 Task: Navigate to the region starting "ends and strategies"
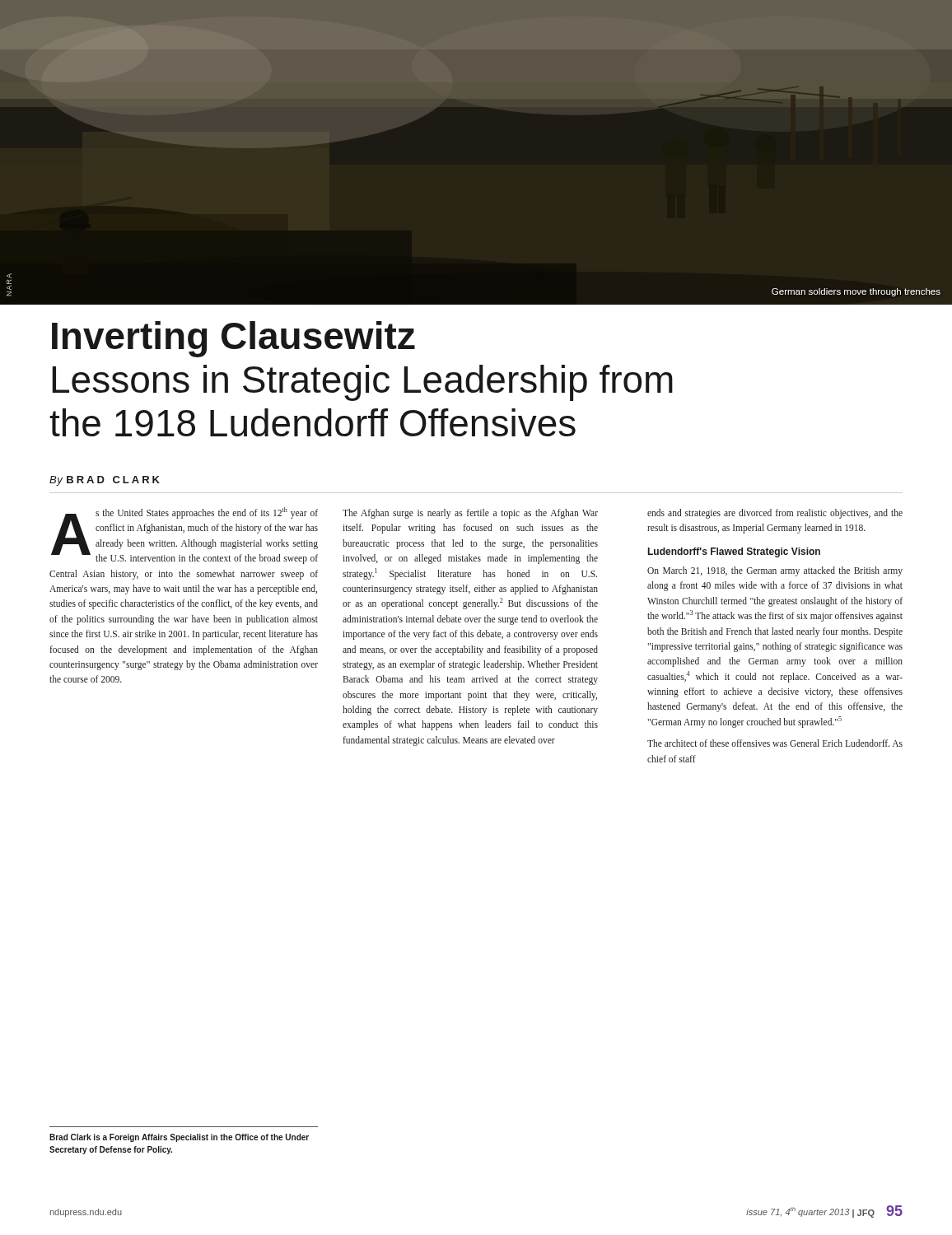pyautogui.click(x=775, y=521)
